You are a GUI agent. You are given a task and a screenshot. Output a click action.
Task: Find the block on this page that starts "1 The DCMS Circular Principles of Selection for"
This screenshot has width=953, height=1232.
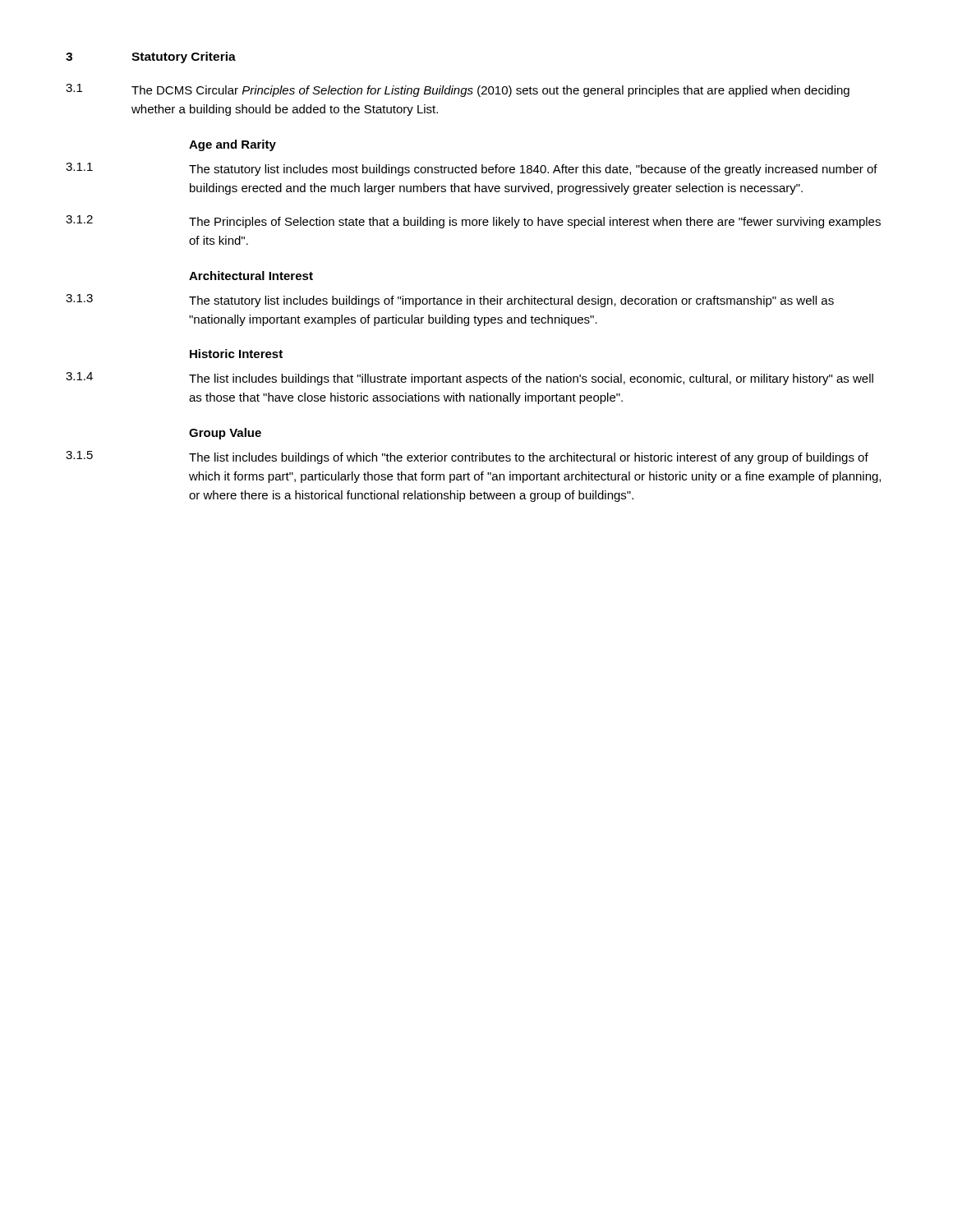[476, 100]
